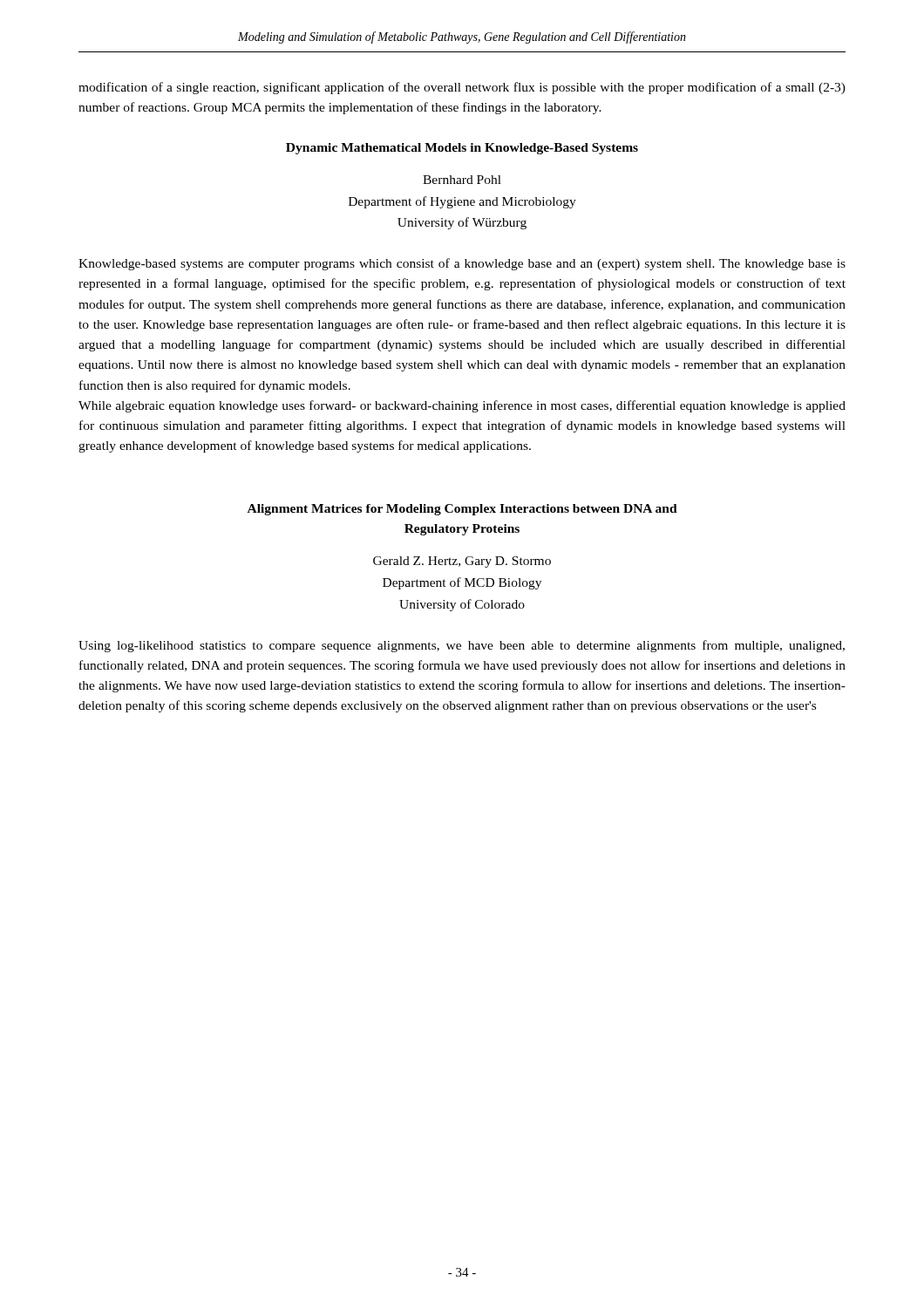Select the text block containing "Gerald Z. Hertz, Gary"

tap(462, 582)
